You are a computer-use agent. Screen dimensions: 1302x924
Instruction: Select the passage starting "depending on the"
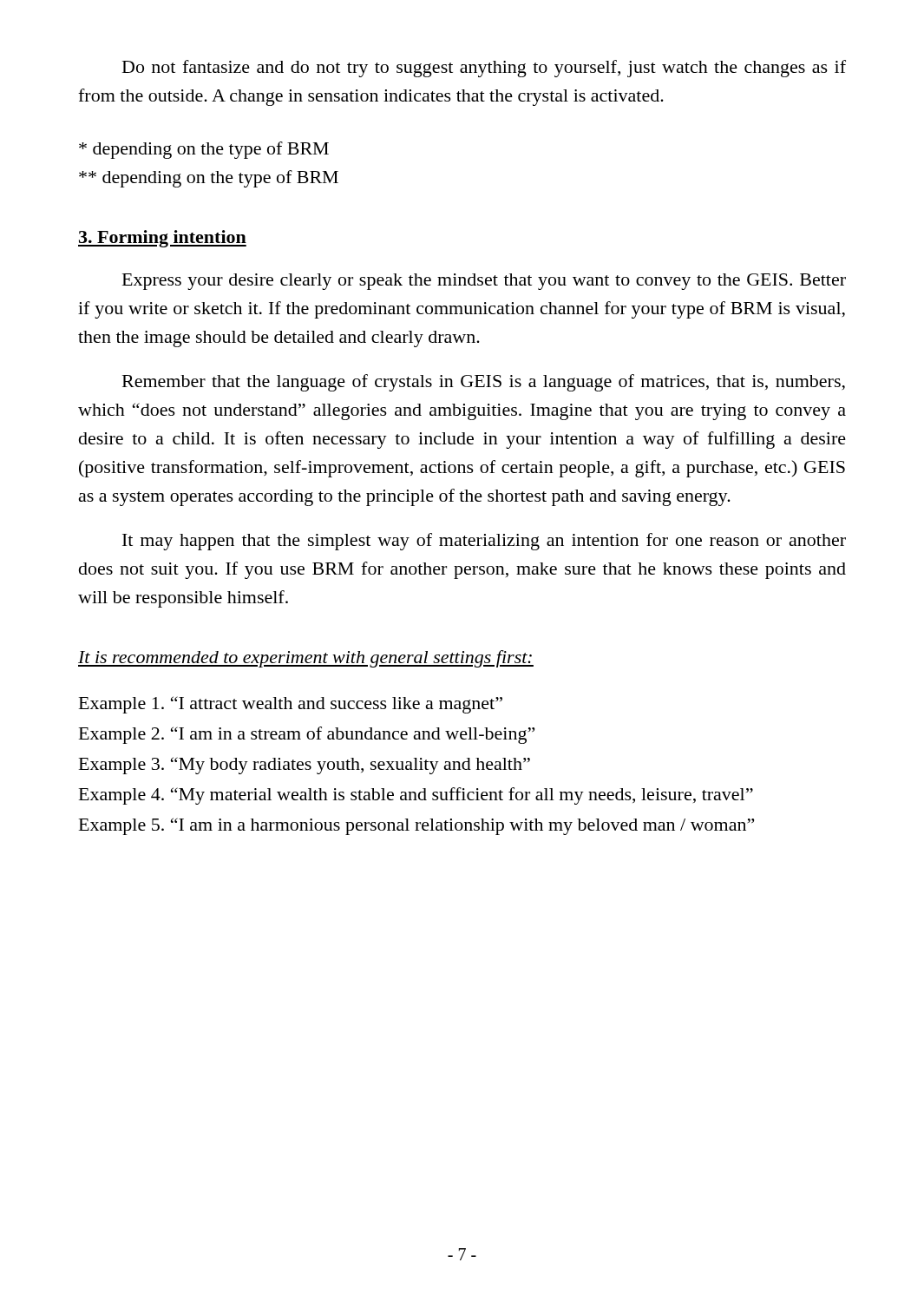tap(204, 150)
